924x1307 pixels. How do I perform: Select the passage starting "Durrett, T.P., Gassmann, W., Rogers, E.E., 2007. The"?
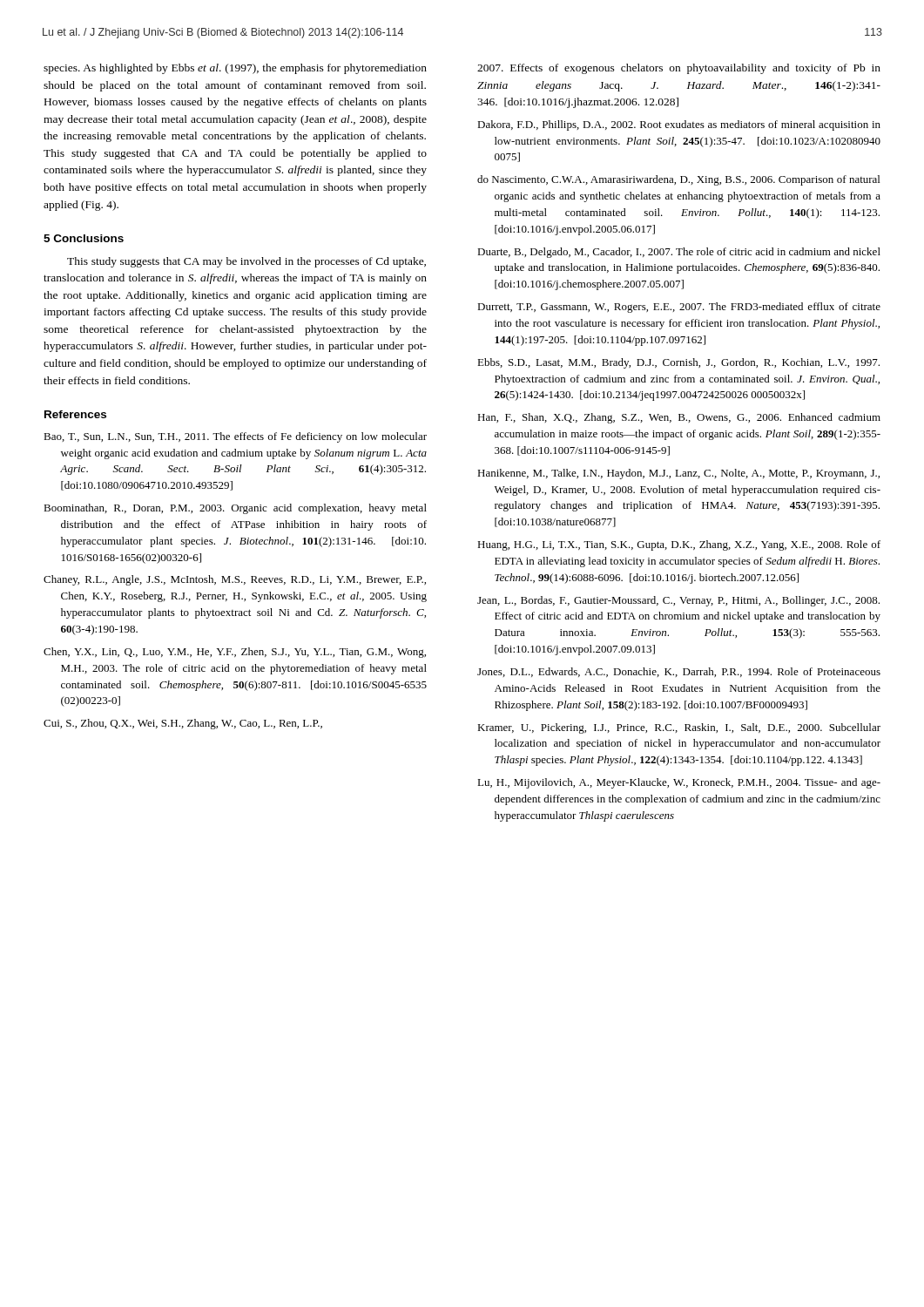click(x=679, y=323)
